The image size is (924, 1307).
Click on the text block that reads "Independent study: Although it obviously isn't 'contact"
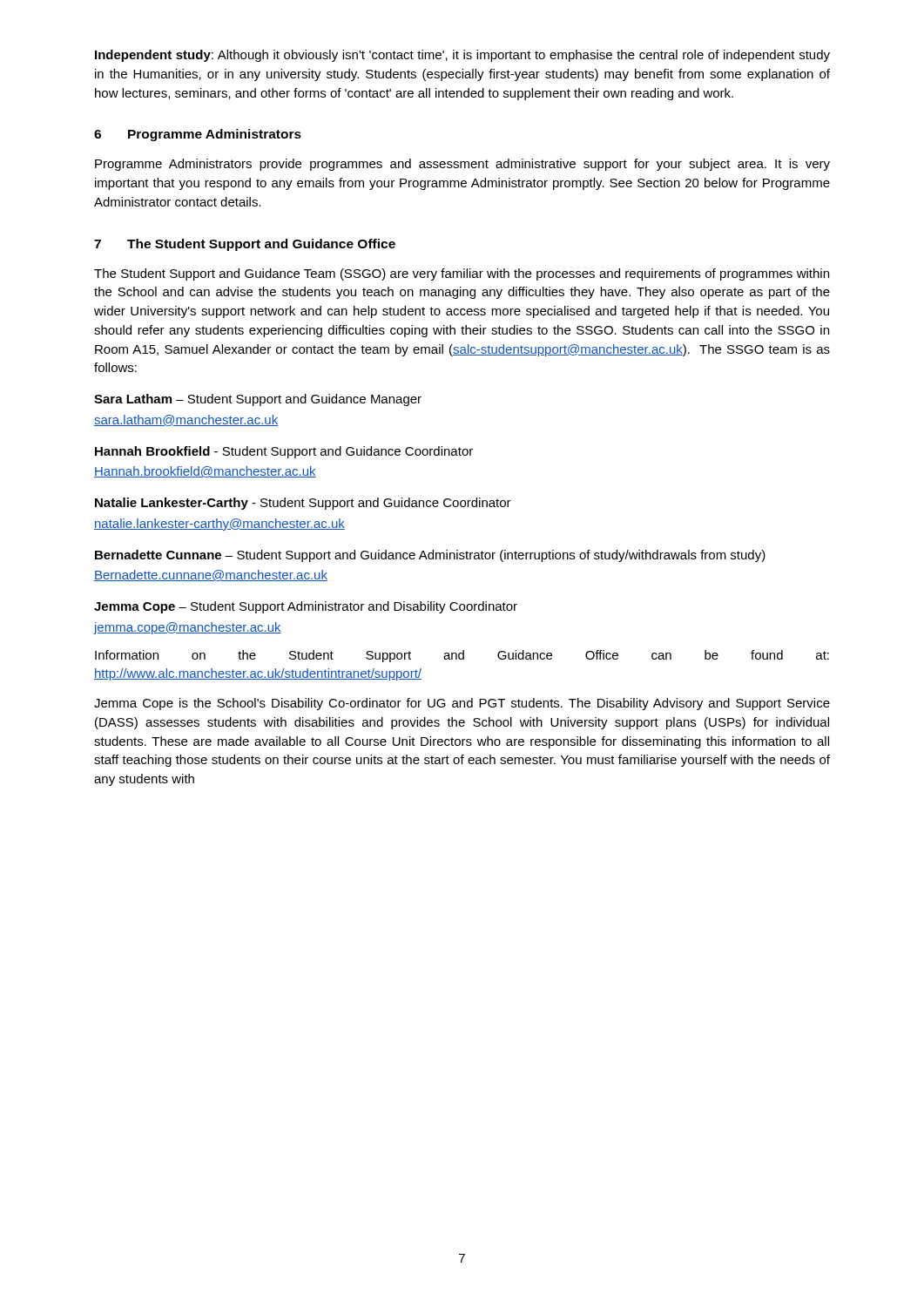462,74
